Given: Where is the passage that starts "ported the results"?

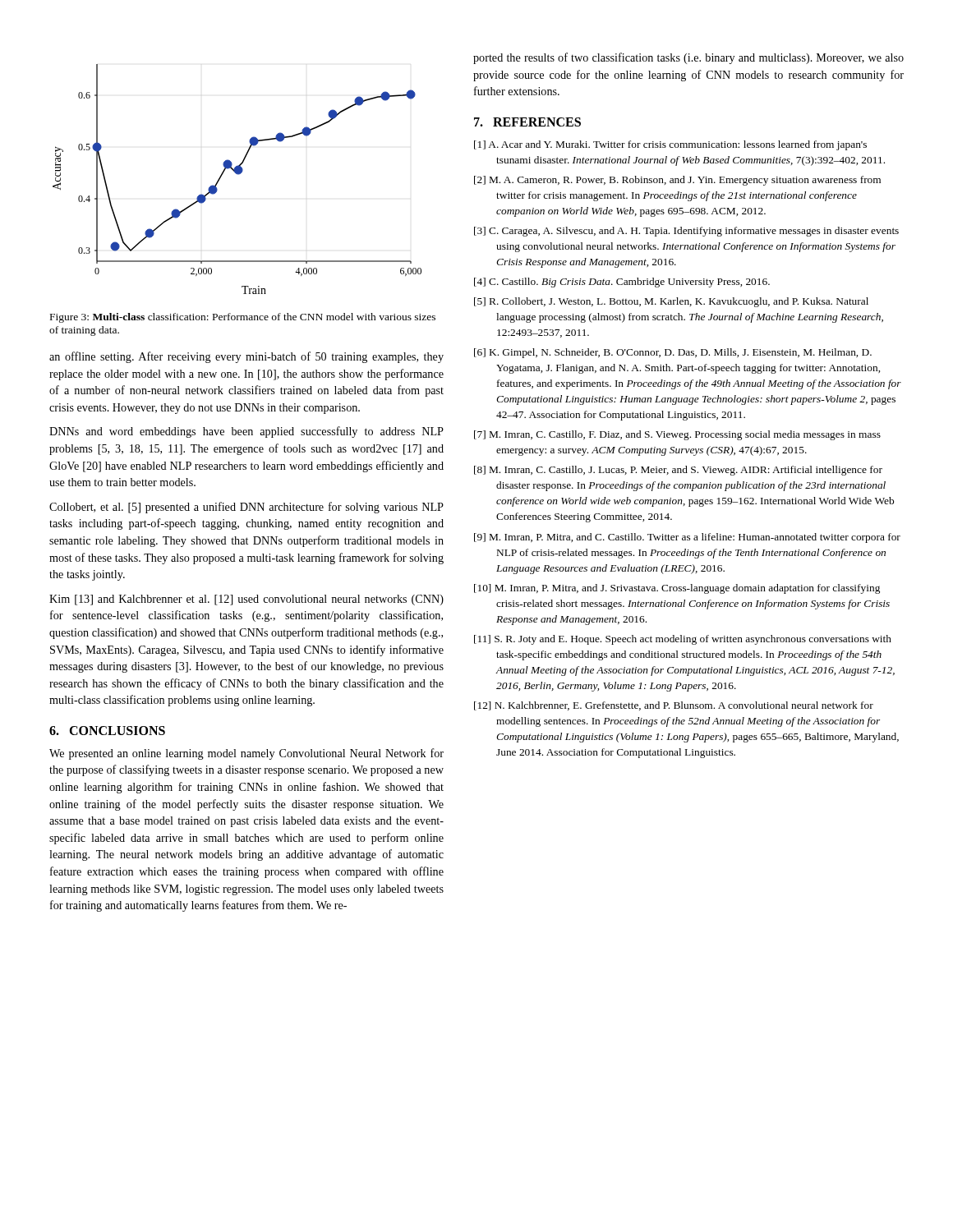Looking at the screenshot, I should point(688,74).
